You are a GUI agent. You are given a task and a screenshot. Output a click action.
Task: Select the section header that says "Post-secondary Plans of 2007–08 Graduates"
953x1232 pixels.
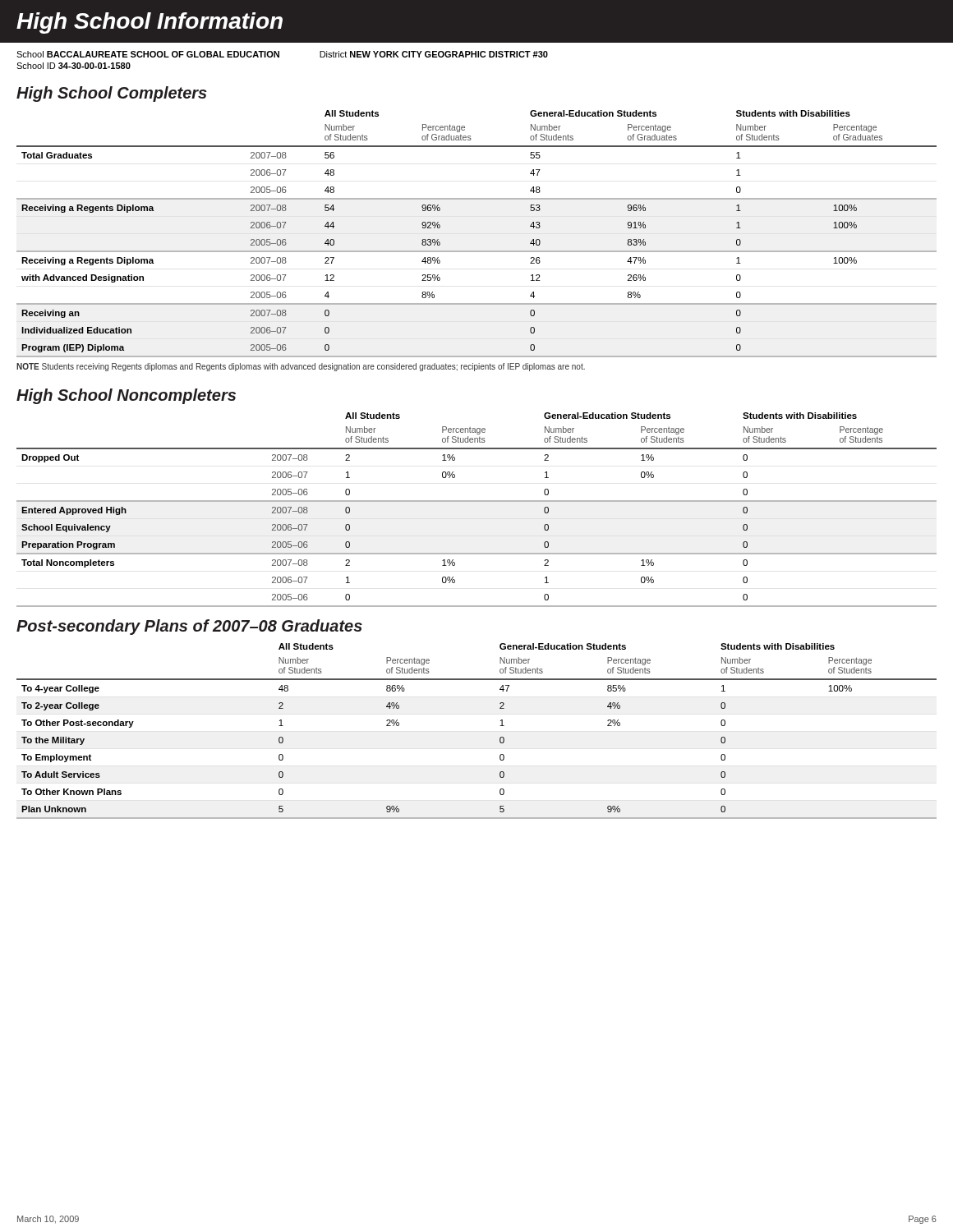pyautogui.click(x=189, y=626)
